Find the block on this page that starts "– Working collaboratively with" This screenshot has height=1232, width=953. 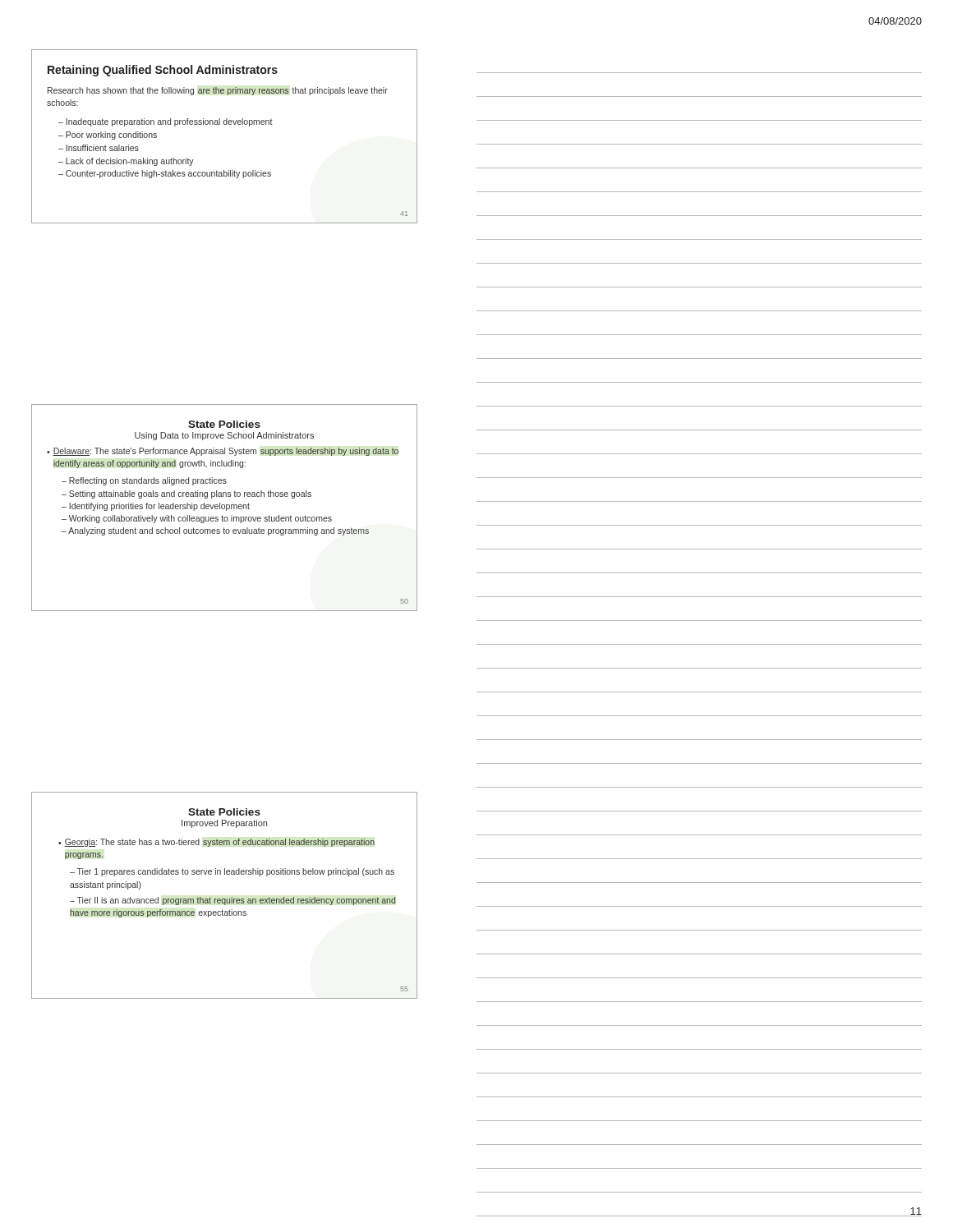pos(197,518)
